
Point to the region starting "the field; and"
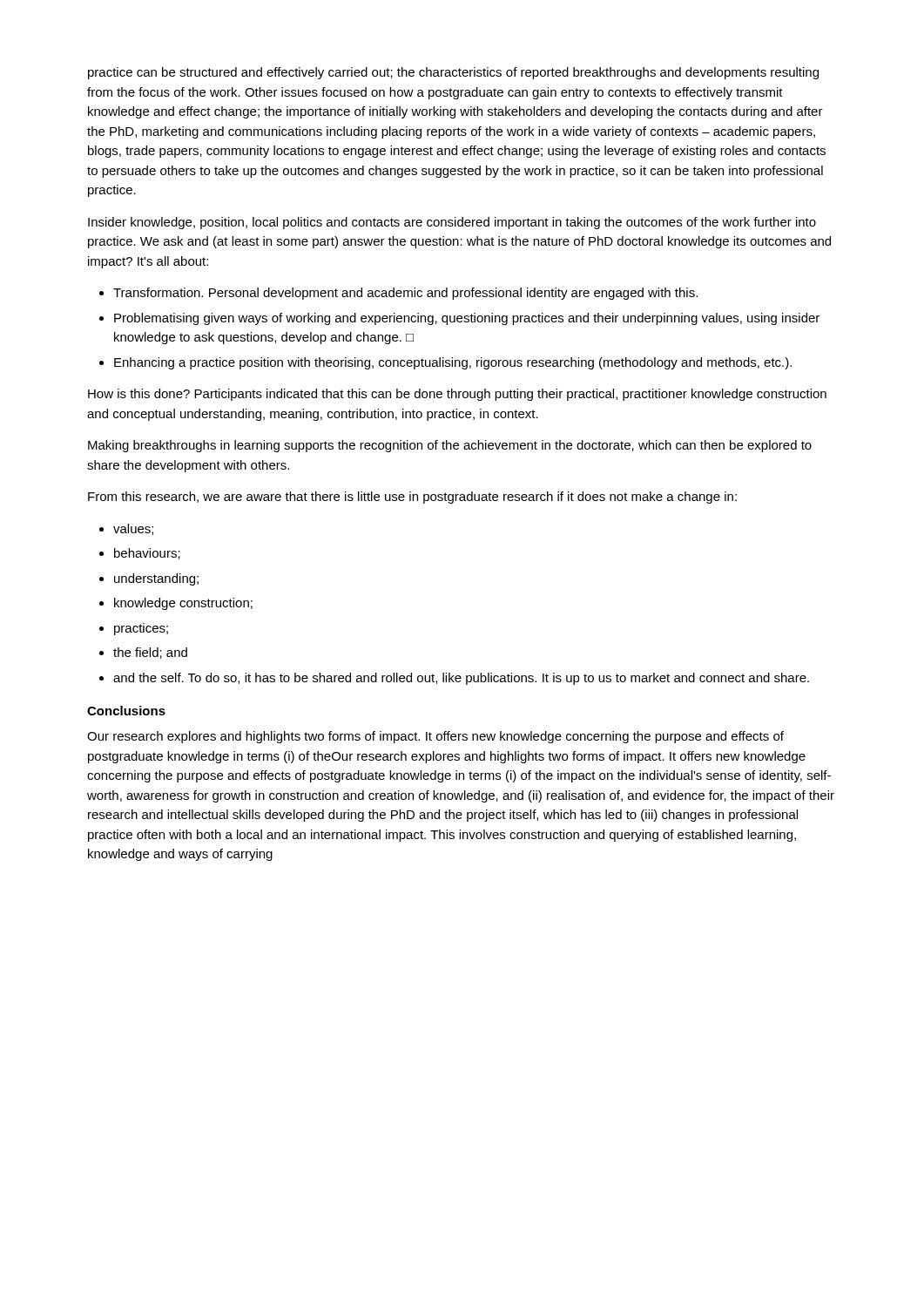[x=150, y=653]
